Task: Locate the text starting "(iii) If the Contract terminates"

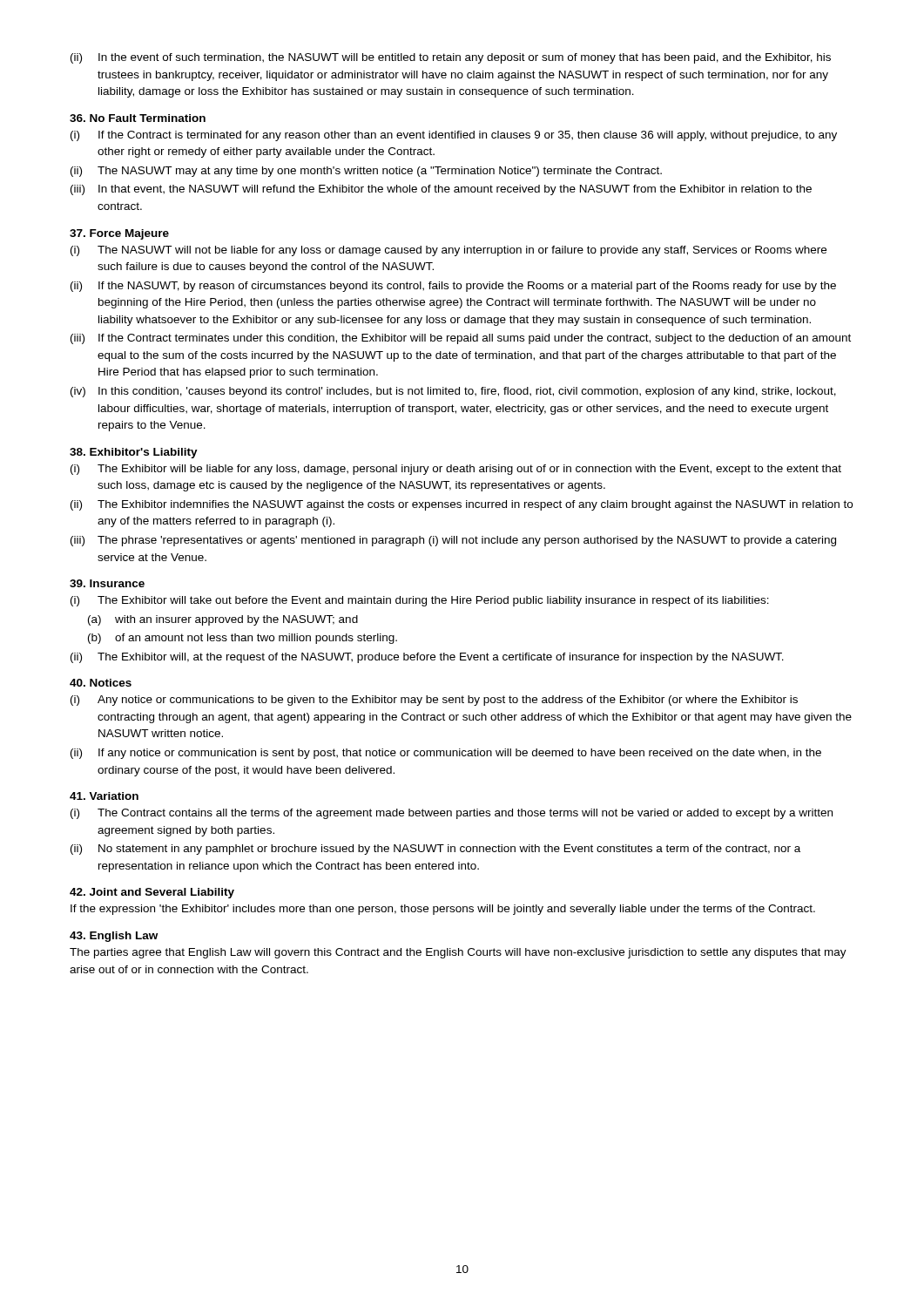Action: (462, 355)
